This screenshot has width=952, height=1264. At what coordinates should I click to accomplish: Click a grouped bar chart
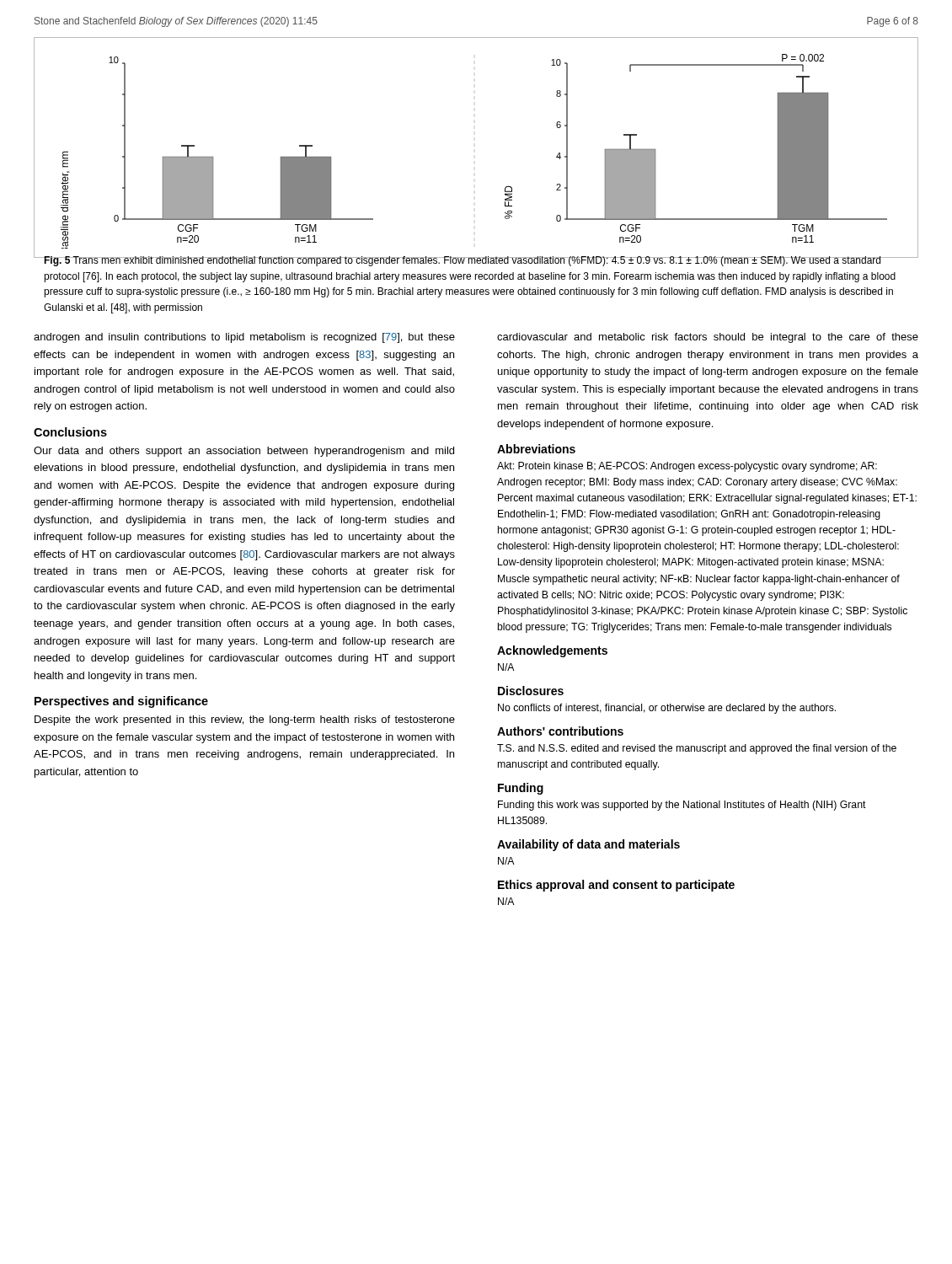(x=476, y=147)
